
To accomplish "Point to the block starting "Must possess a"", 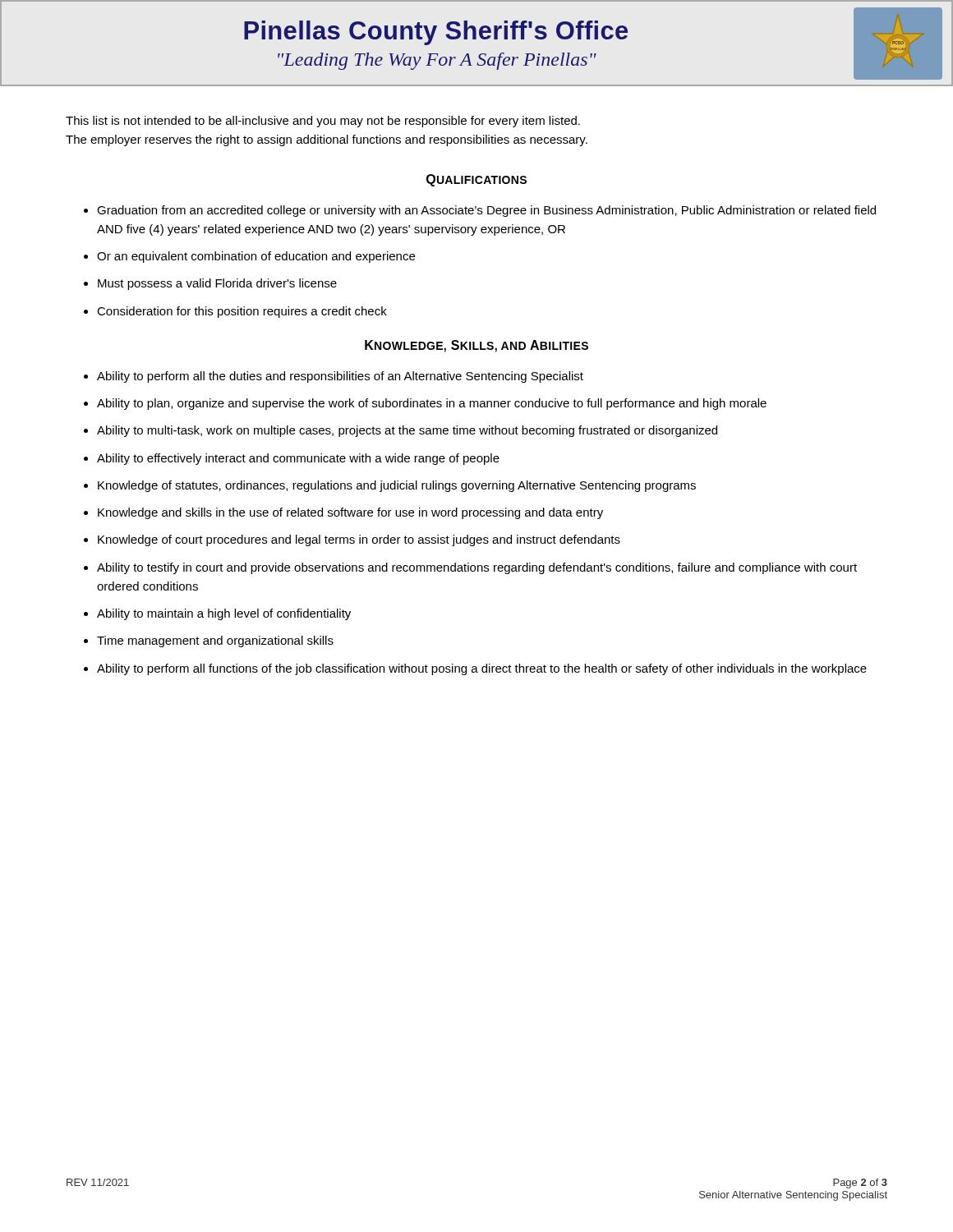I will (x=217, y=283).
